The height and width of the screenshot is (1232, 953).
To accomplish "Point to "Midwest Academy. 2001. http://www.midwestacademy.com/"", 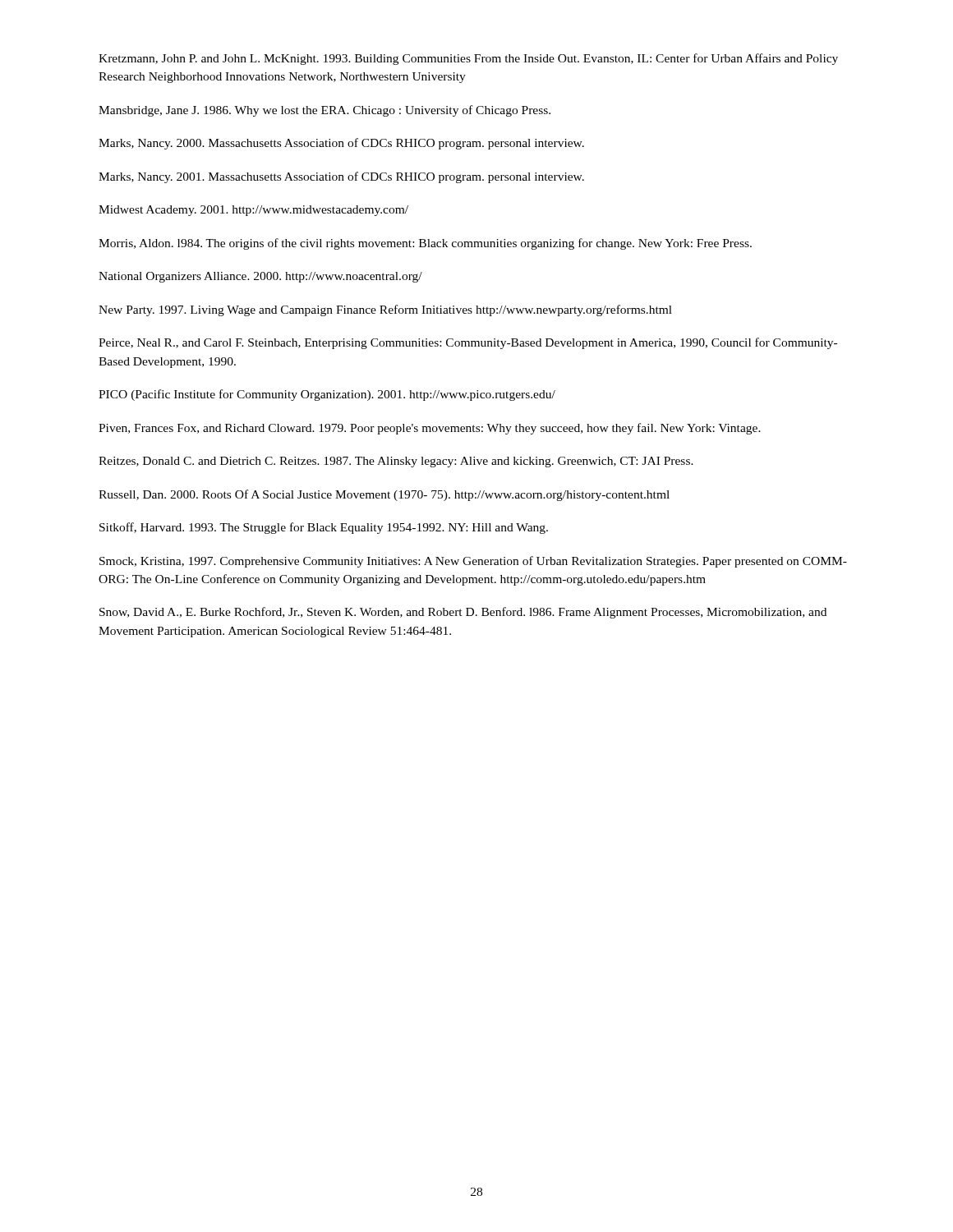I will coord(253,211).
